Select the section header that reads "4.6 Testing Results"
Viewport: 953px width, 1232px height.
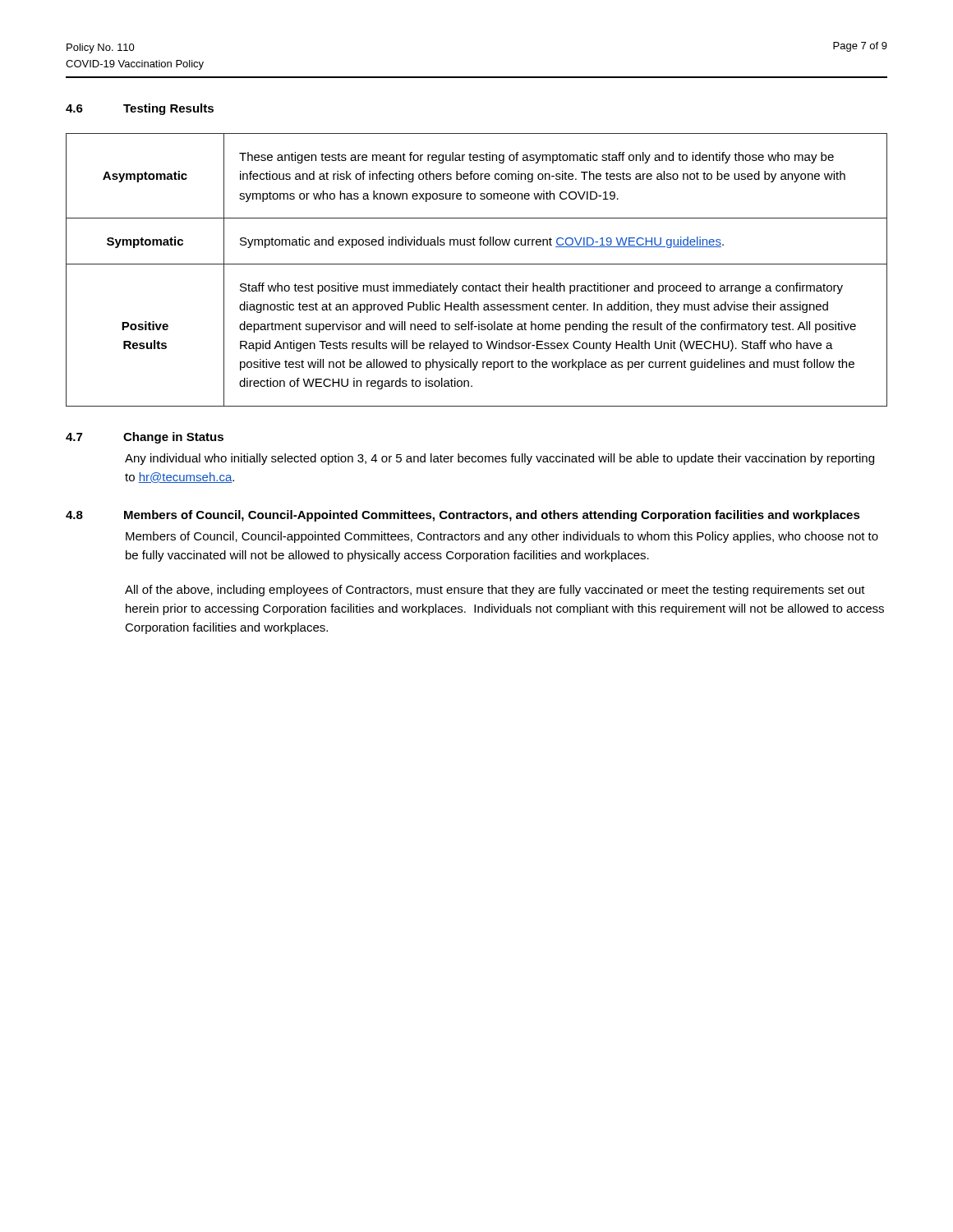(140, 108)
